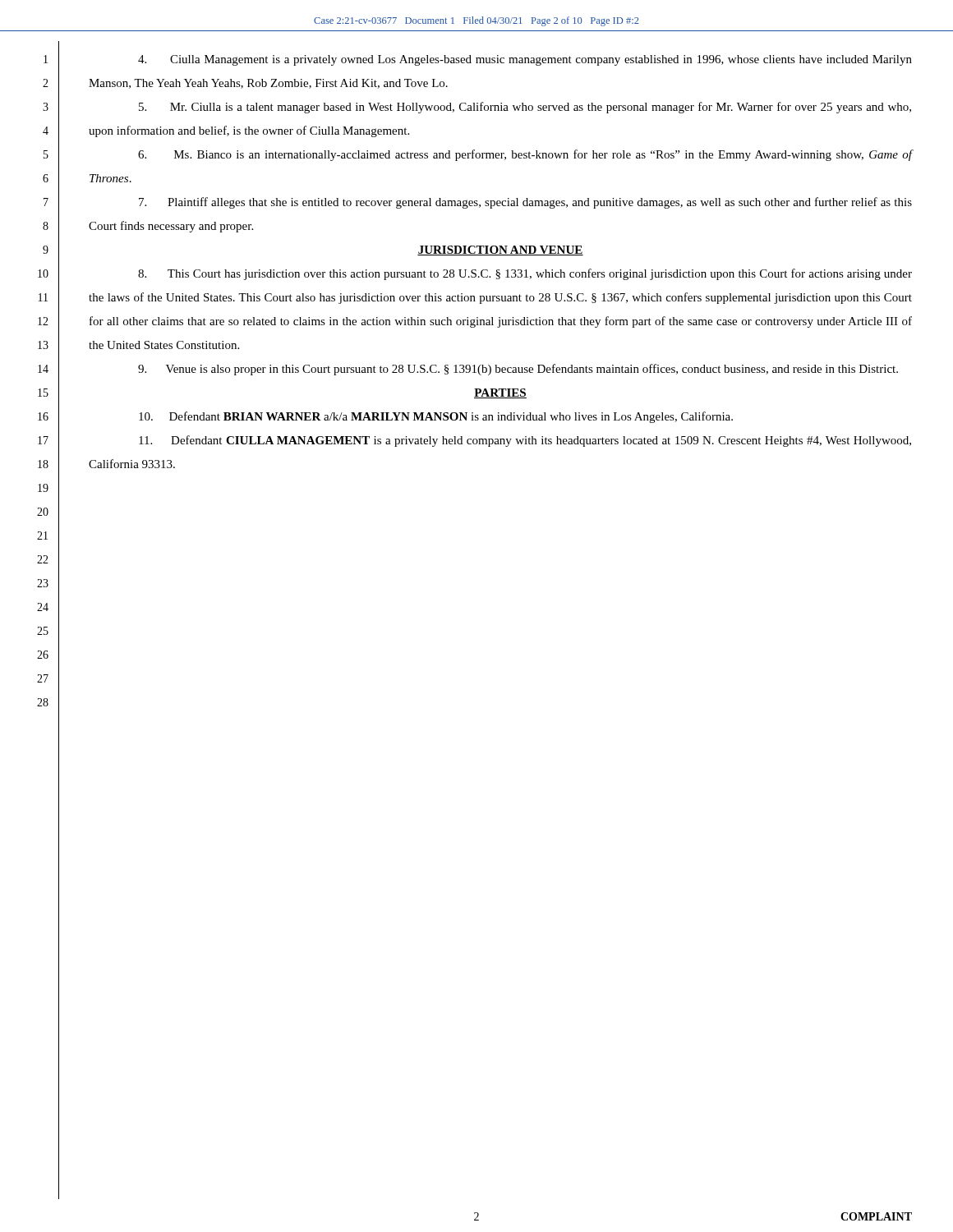
Task: Where is the passage that starts "Ciulla Management is"?
Action: 500,71
